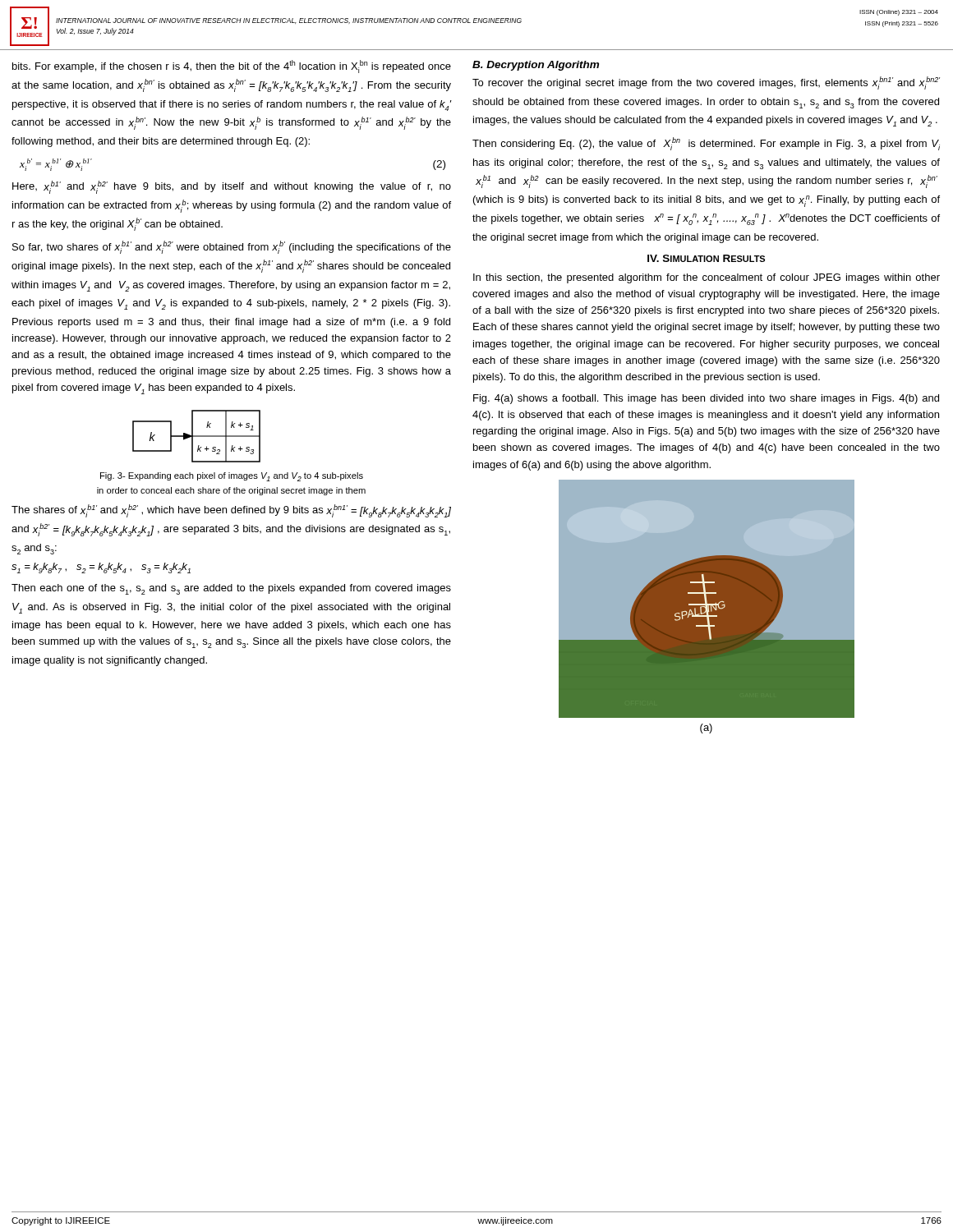The height and width of the screenshot is (1232, 953).
Task: Where is the passage that starts "bits. For example,"?
Action: [x=231, y=103]
